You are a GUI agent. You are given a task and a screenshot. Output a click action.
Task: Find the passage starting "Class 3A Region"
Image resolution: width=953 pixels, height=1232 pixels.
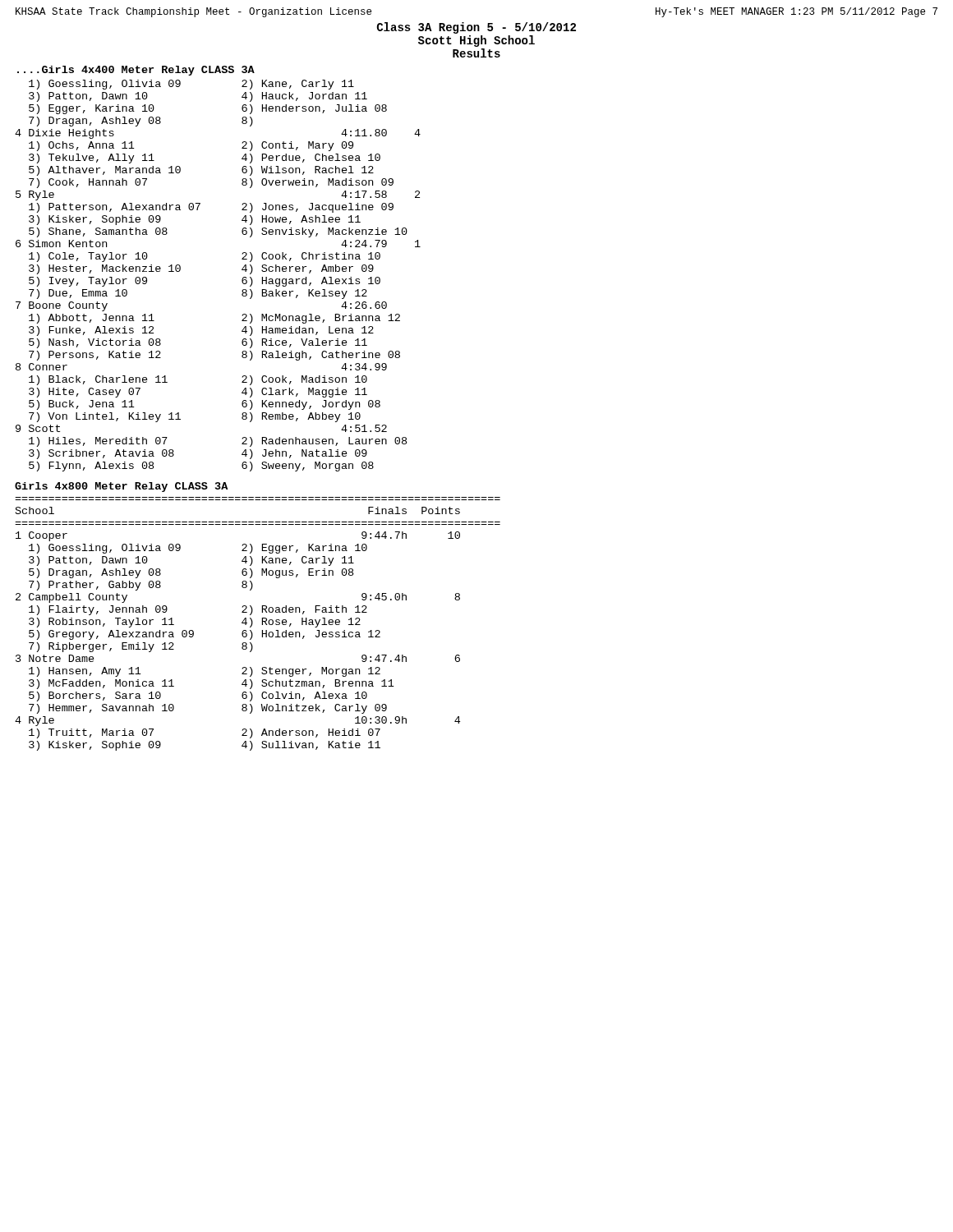tap(476, 28)
